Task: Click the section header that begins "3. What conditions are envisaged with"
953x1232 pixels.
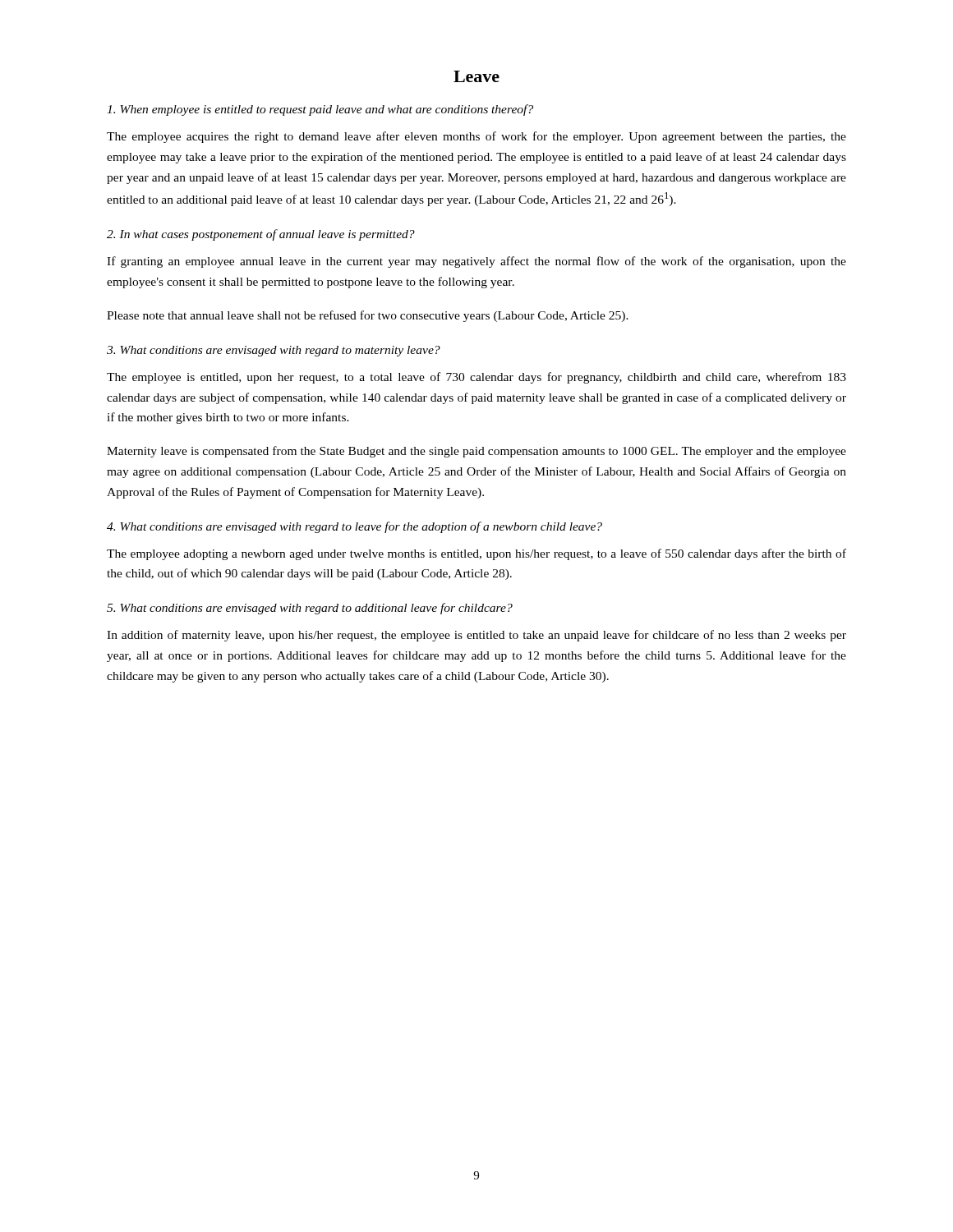Action: coord(273,349)
